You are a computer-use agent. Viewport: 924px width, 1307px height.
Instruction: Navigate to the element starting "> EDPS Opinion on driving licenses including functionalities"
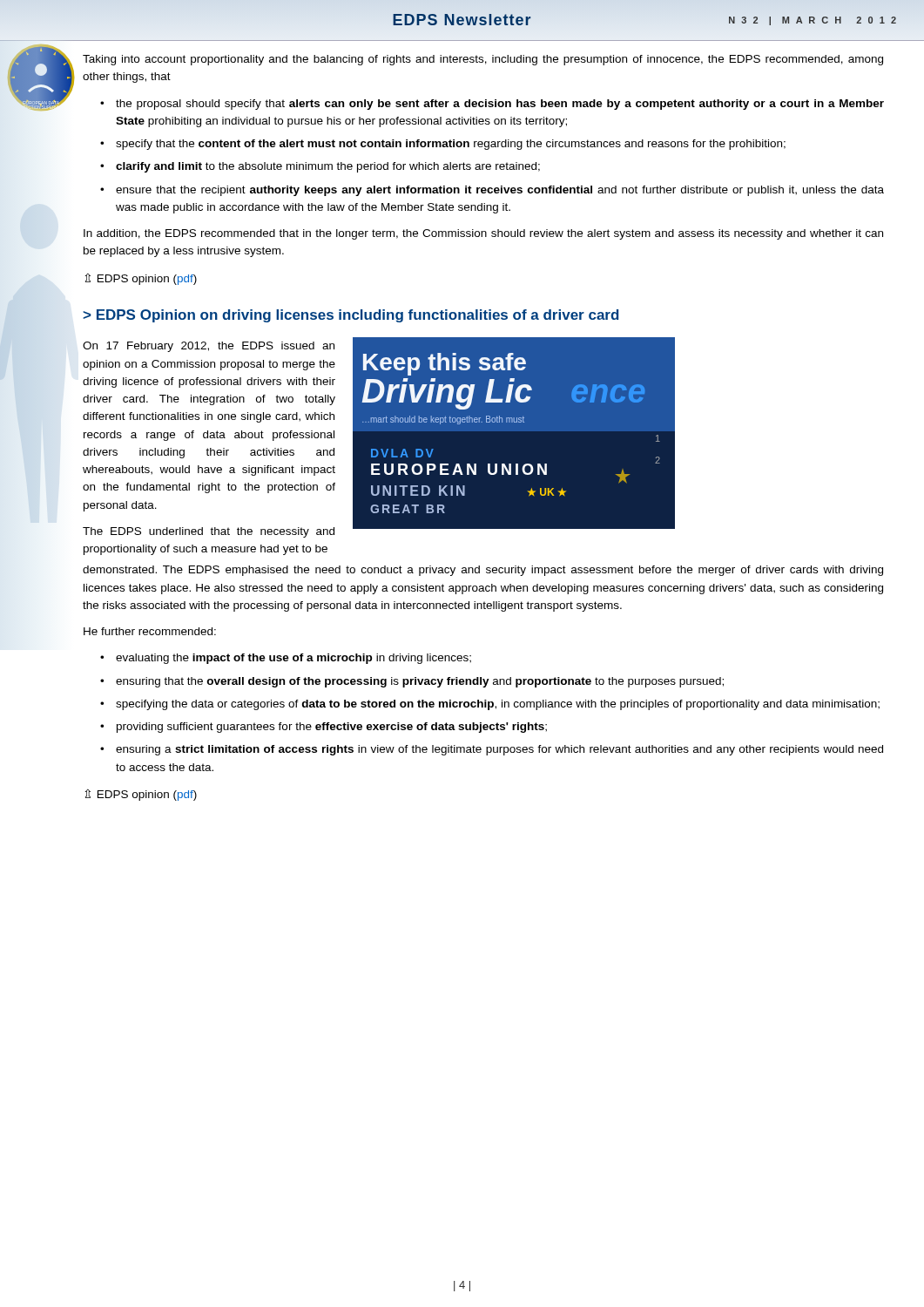(351, 315)
